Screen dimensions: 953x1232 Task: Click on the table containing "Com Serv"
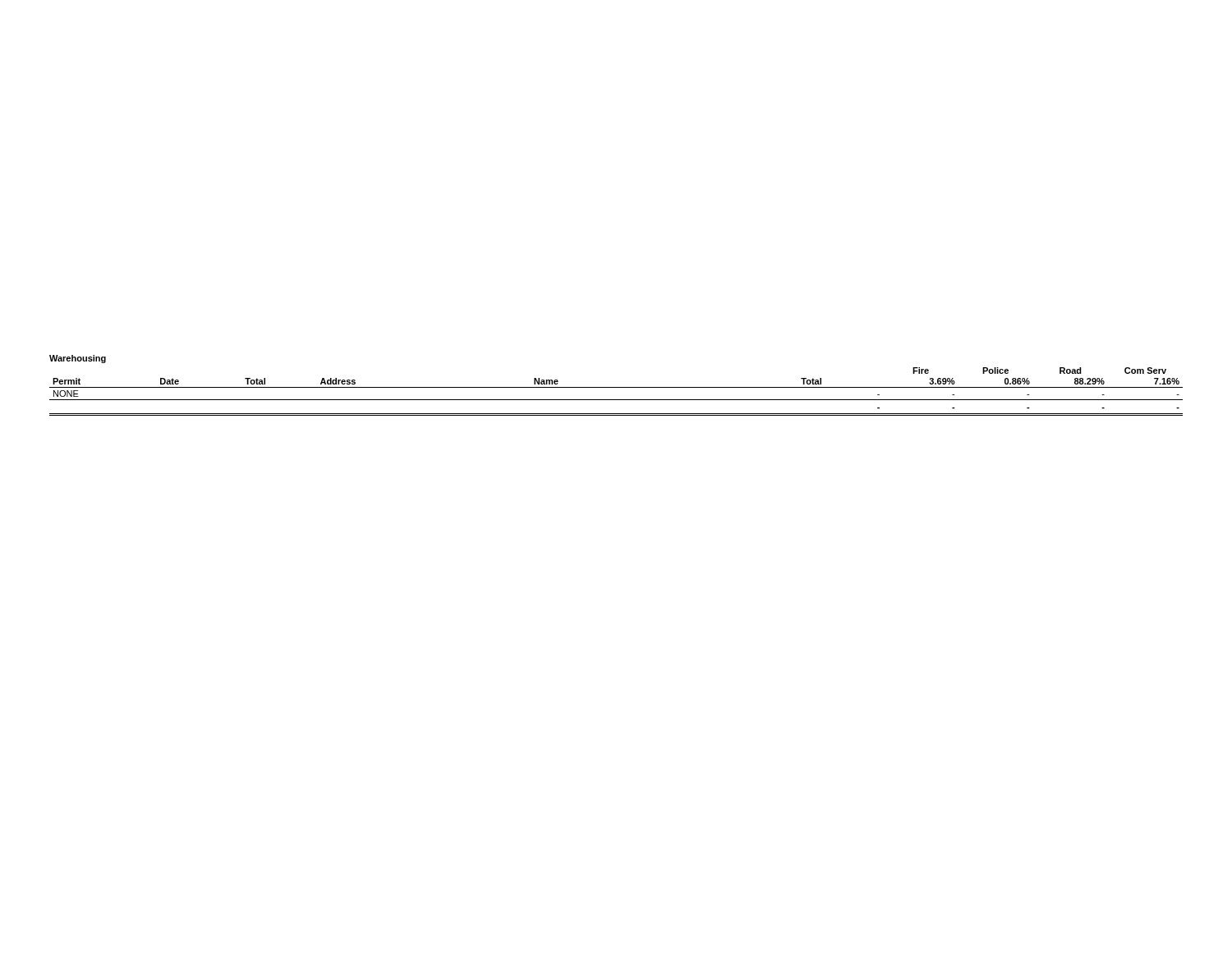click(x=616, y=390)
